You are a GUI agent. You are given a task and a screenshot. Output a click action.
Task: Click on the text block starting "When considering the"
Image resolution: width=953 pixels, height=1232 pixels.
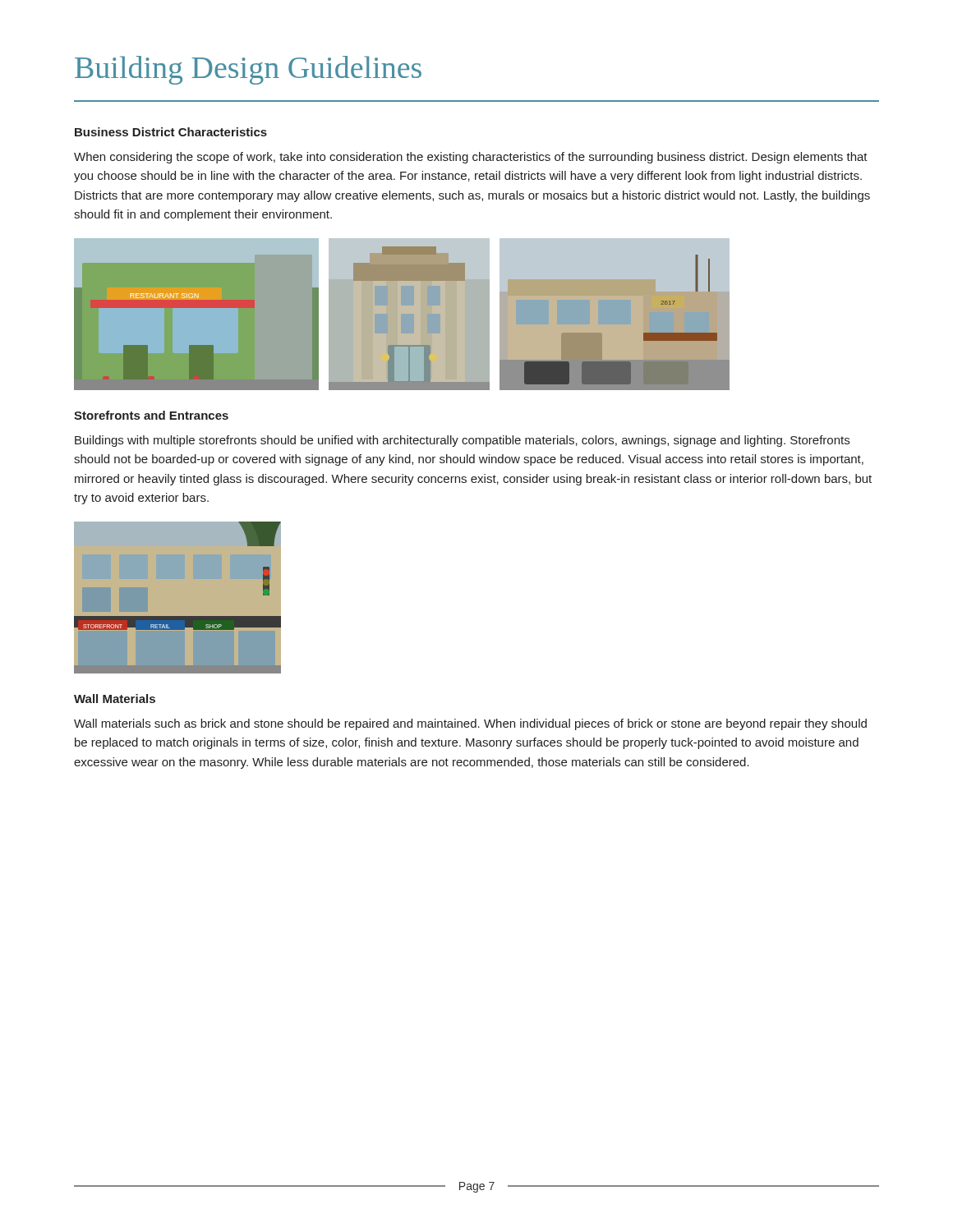coord(476,185)
